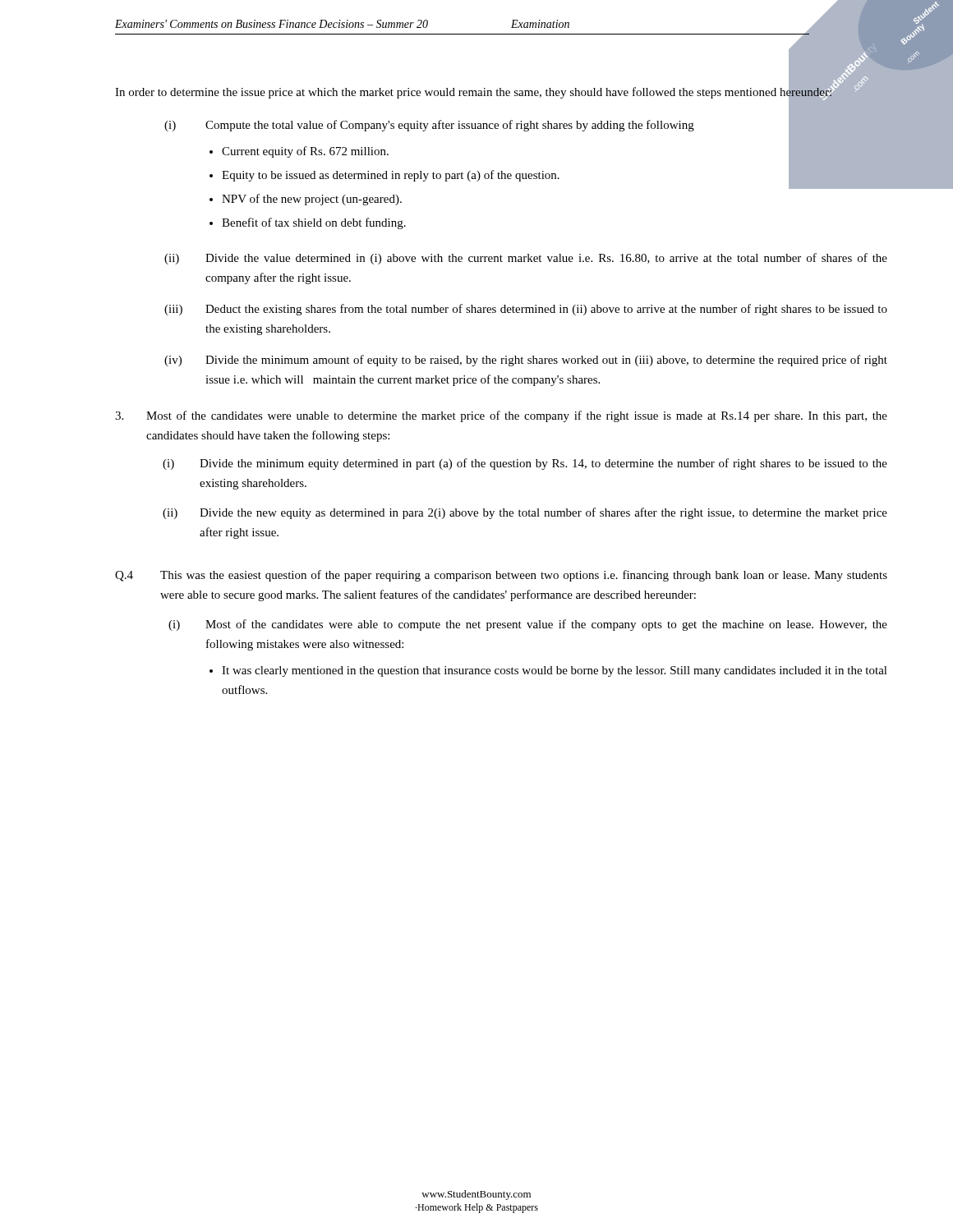This screenshot has width=953, height=1232.
Task: Locate the block of text that opens with "(ii) Divide the value"
Action: [x=526, y=268]
